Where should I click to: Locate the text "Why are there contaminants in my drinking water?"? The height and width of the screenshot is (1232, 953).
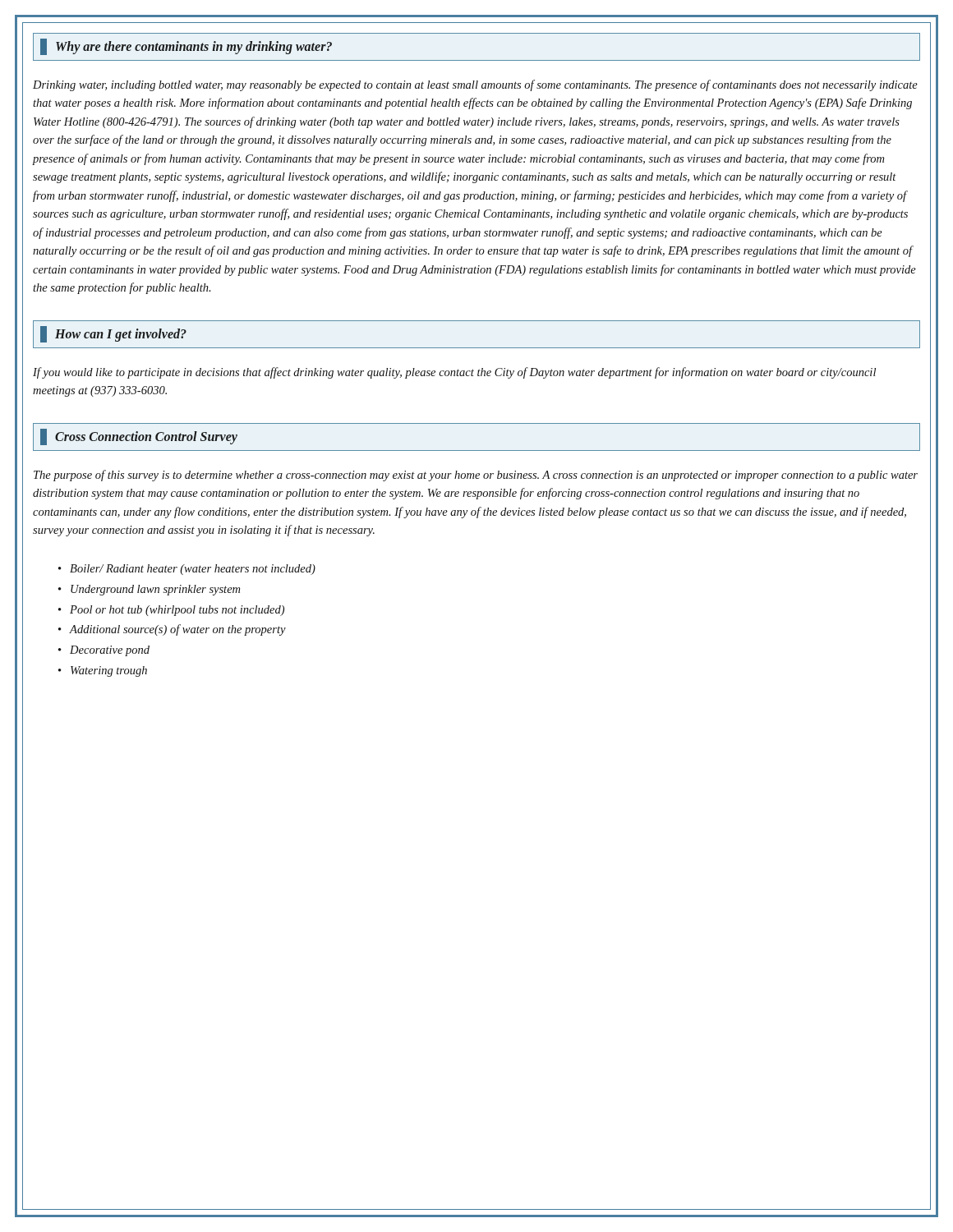click(186, 47)
